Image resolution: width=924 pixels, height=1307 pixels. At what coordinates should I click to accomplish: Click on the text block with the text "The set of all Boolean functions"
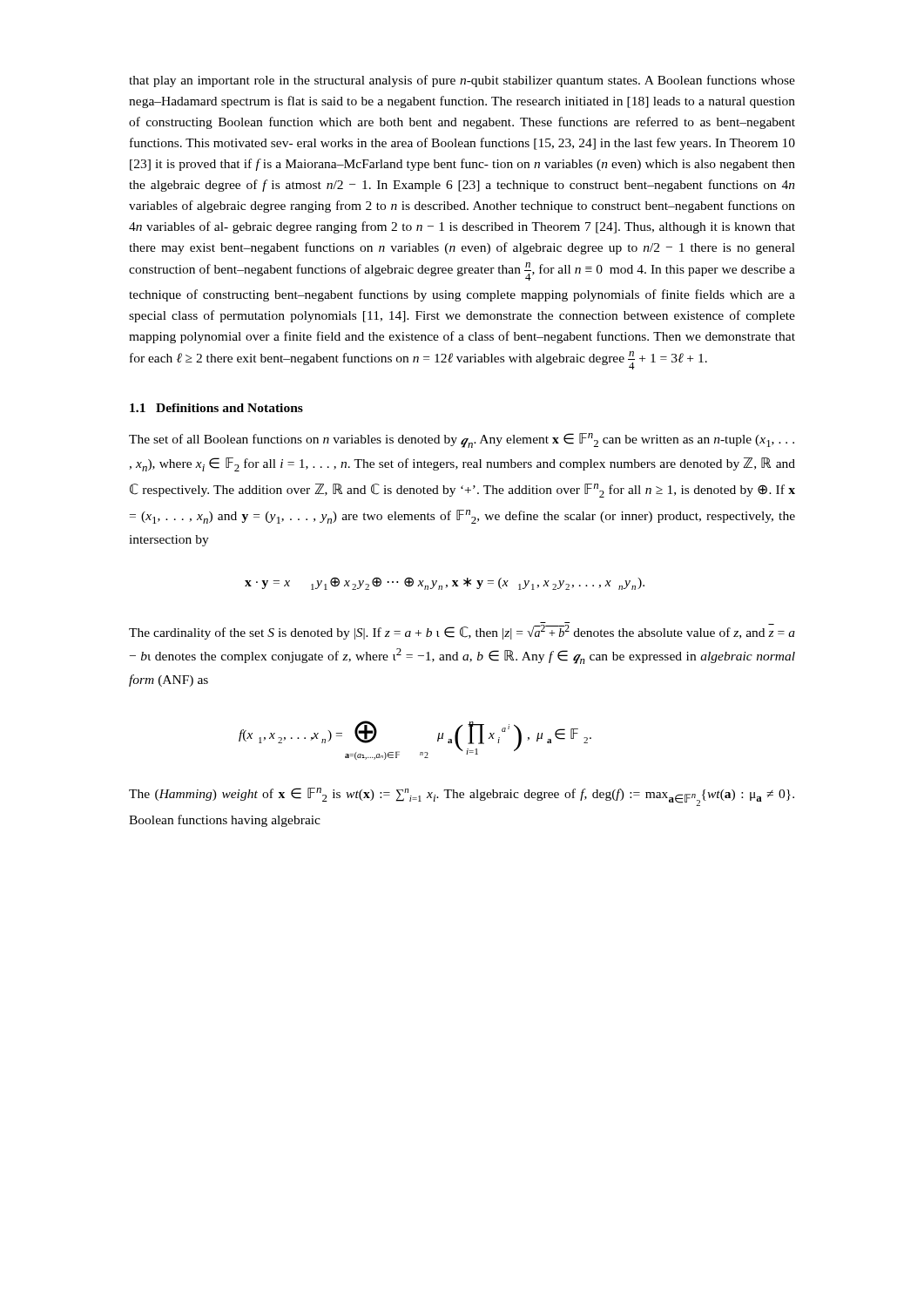tap(462, 487)
